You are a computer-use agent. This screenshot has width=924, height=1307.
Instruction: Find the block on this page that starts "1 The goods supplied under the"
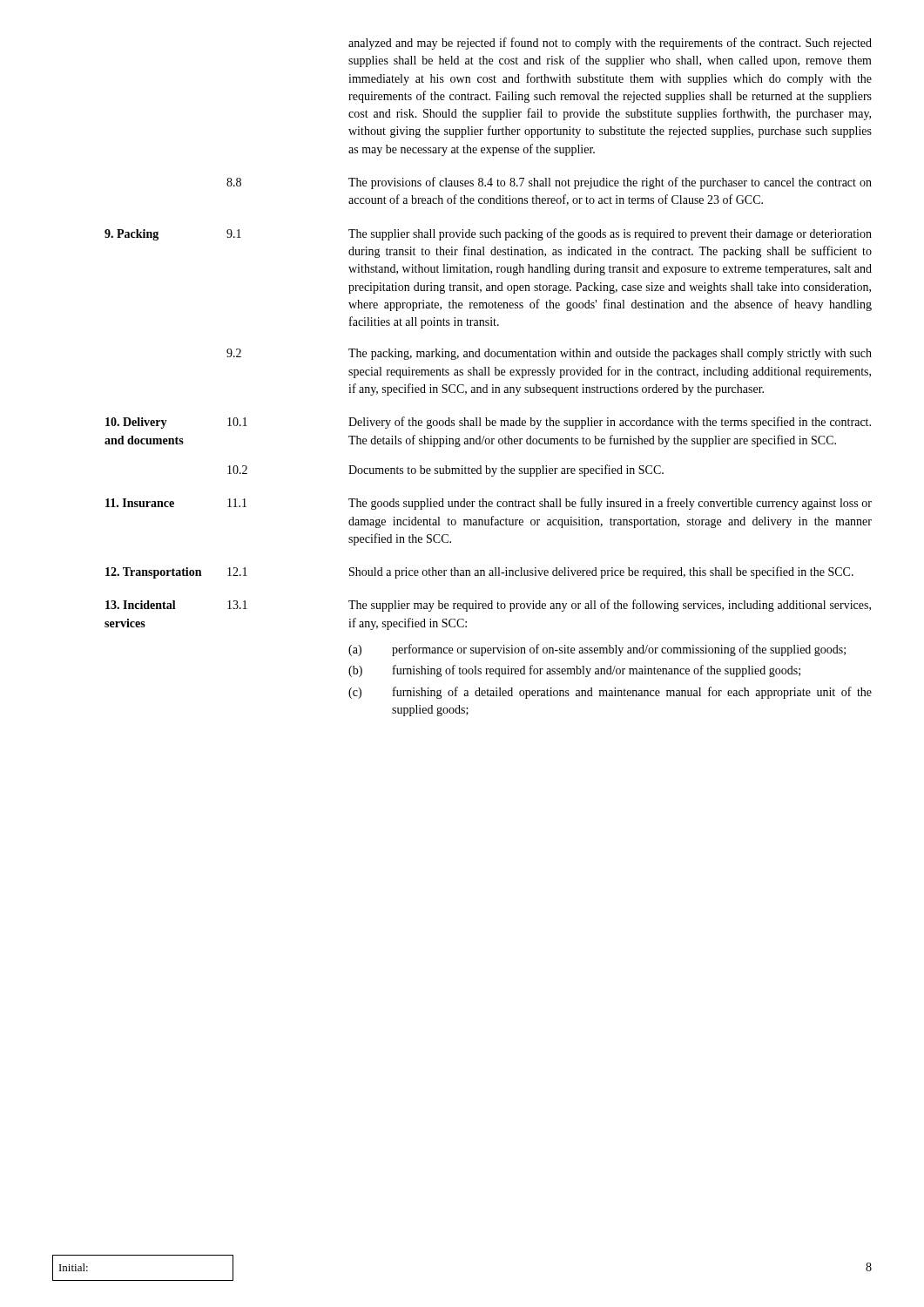tap(549, 522)
